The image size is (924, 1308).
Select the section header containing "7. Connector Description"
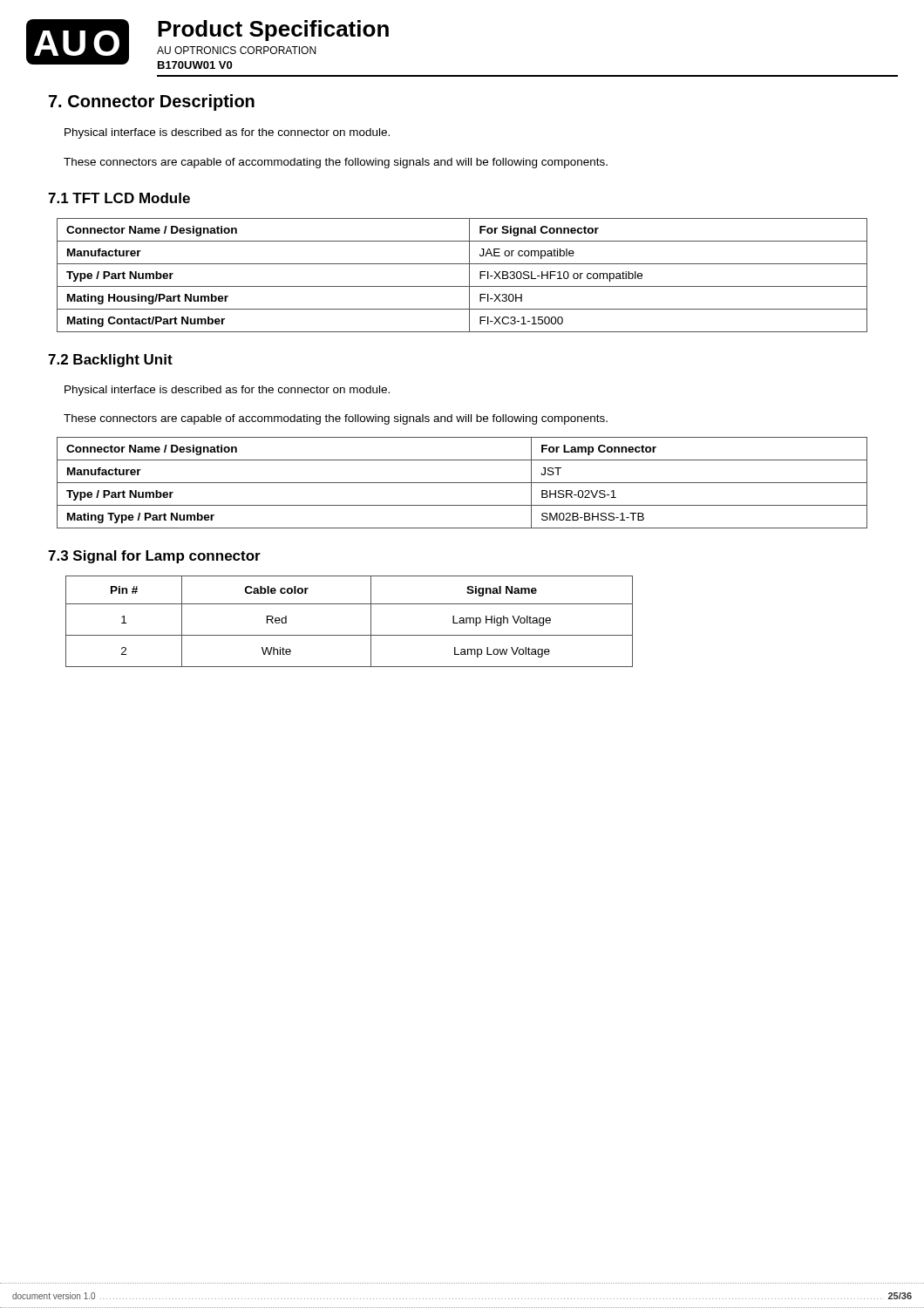point(152,102)
